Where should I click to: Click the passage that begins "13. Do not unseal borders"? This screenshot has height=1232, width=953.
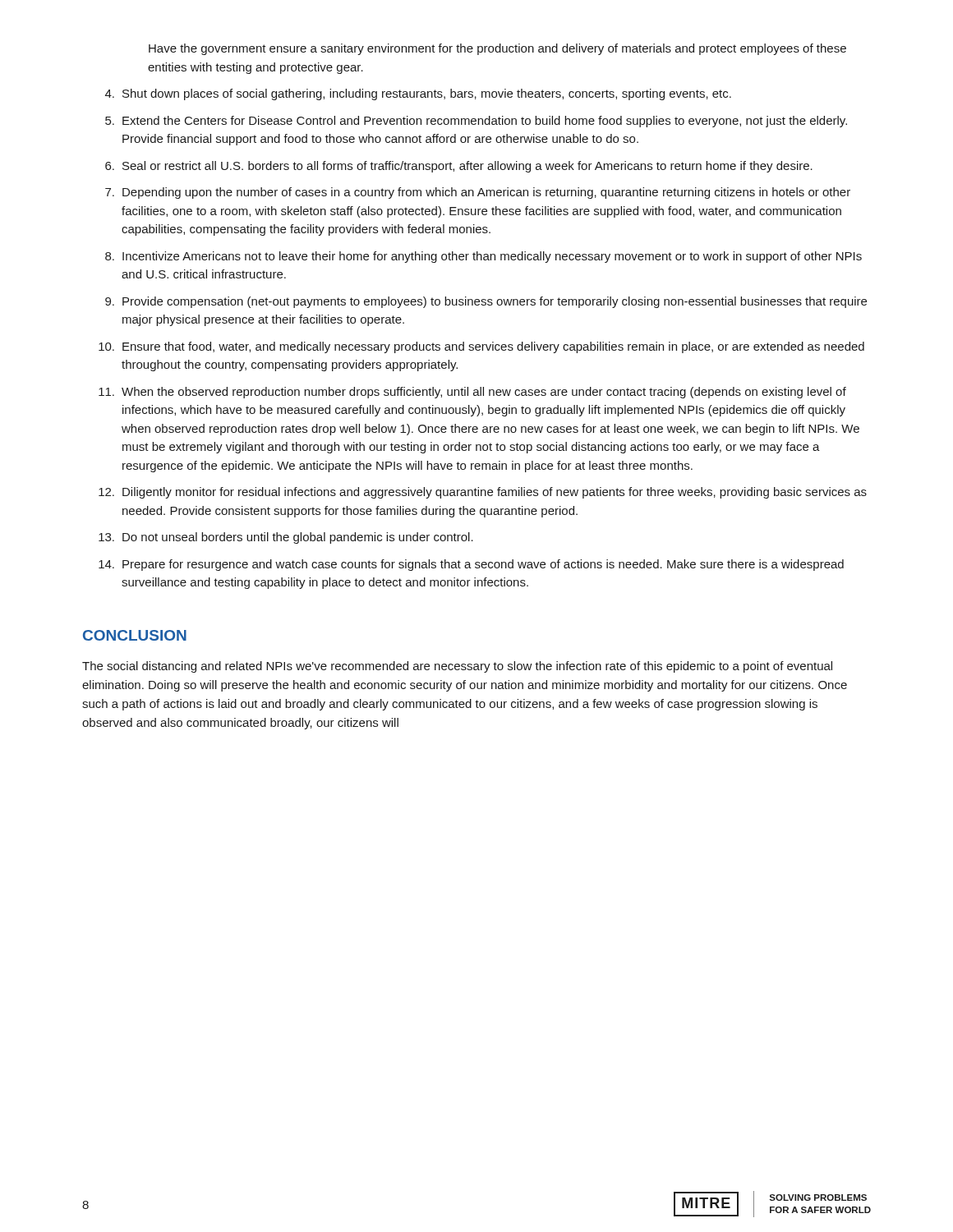pos(476,537)
